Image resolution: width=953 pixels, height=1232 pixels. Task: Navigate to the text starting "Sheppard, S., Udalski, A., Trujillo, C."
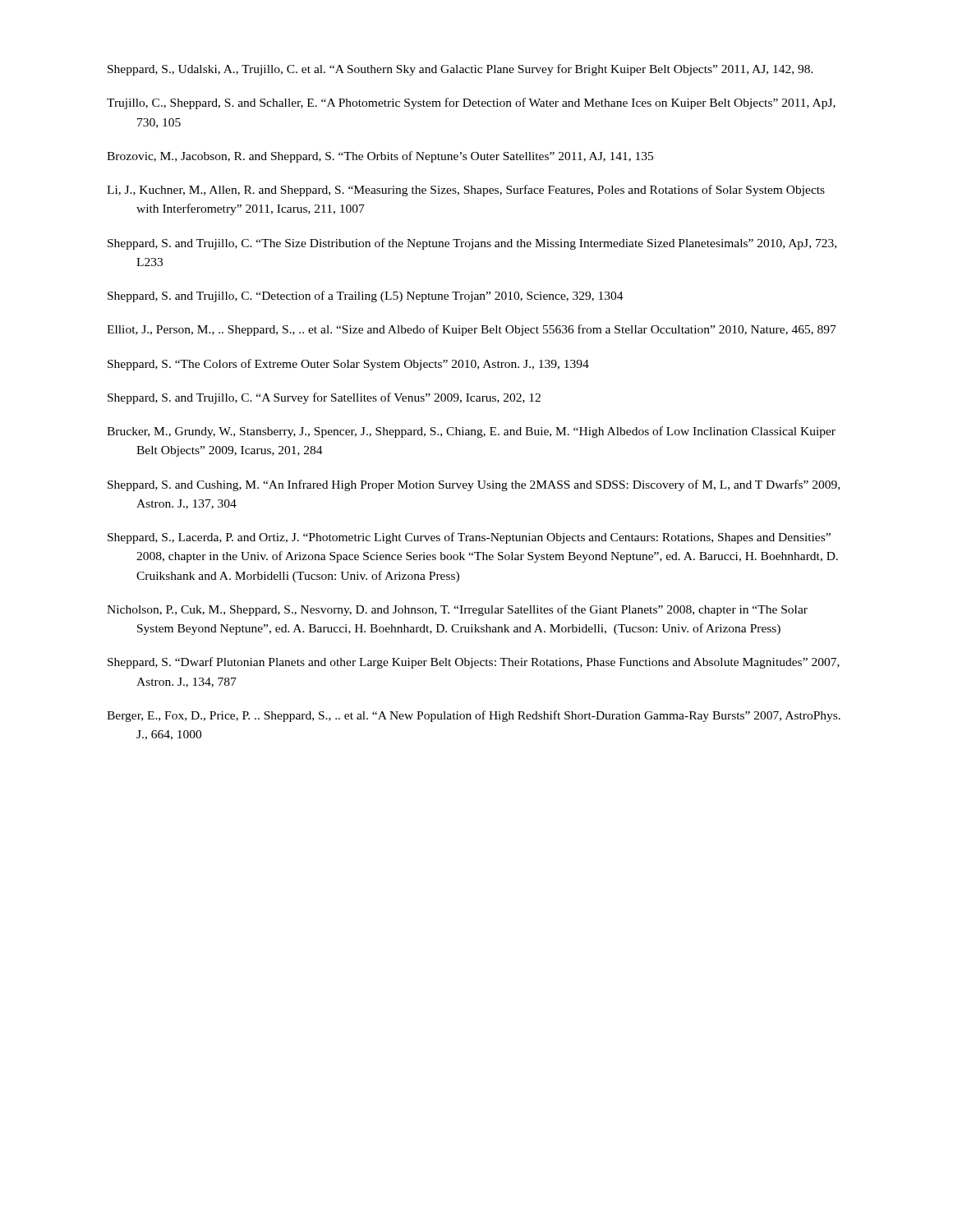point(460,69)
